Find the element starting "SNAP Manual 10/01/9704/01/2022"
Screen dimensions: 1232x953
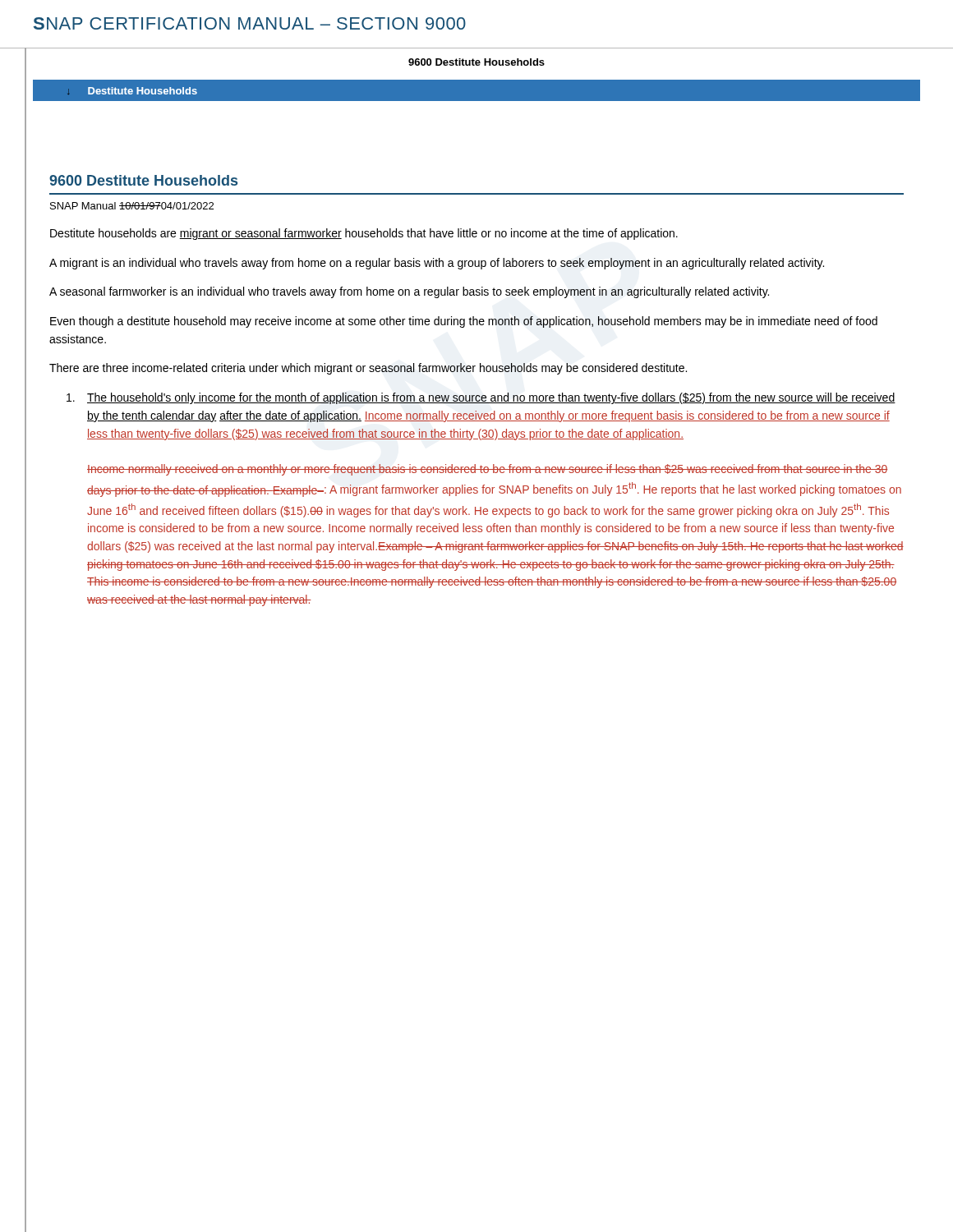click(132, 206)
